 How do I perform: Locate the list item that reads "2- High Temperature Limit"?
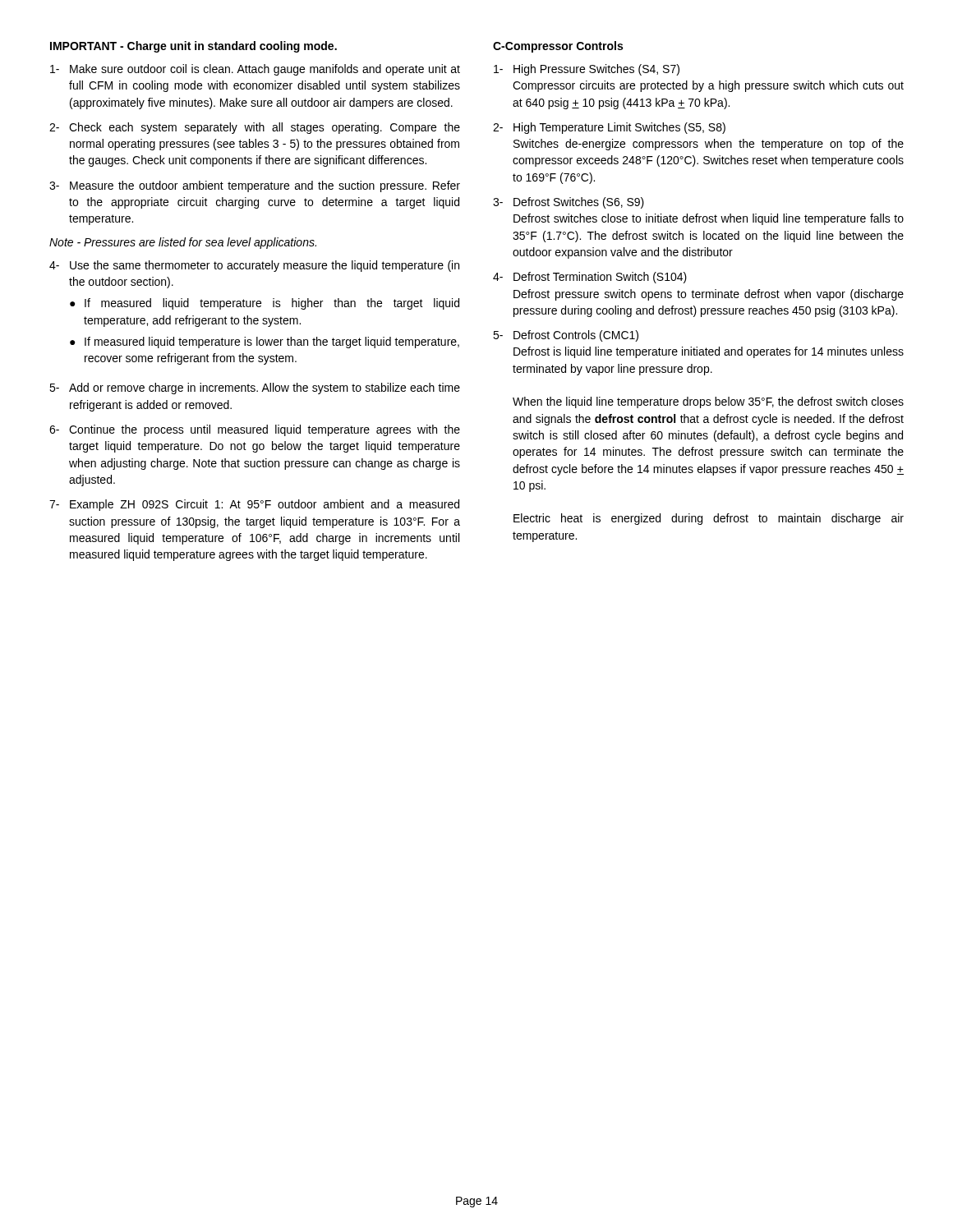coord(698,152)
